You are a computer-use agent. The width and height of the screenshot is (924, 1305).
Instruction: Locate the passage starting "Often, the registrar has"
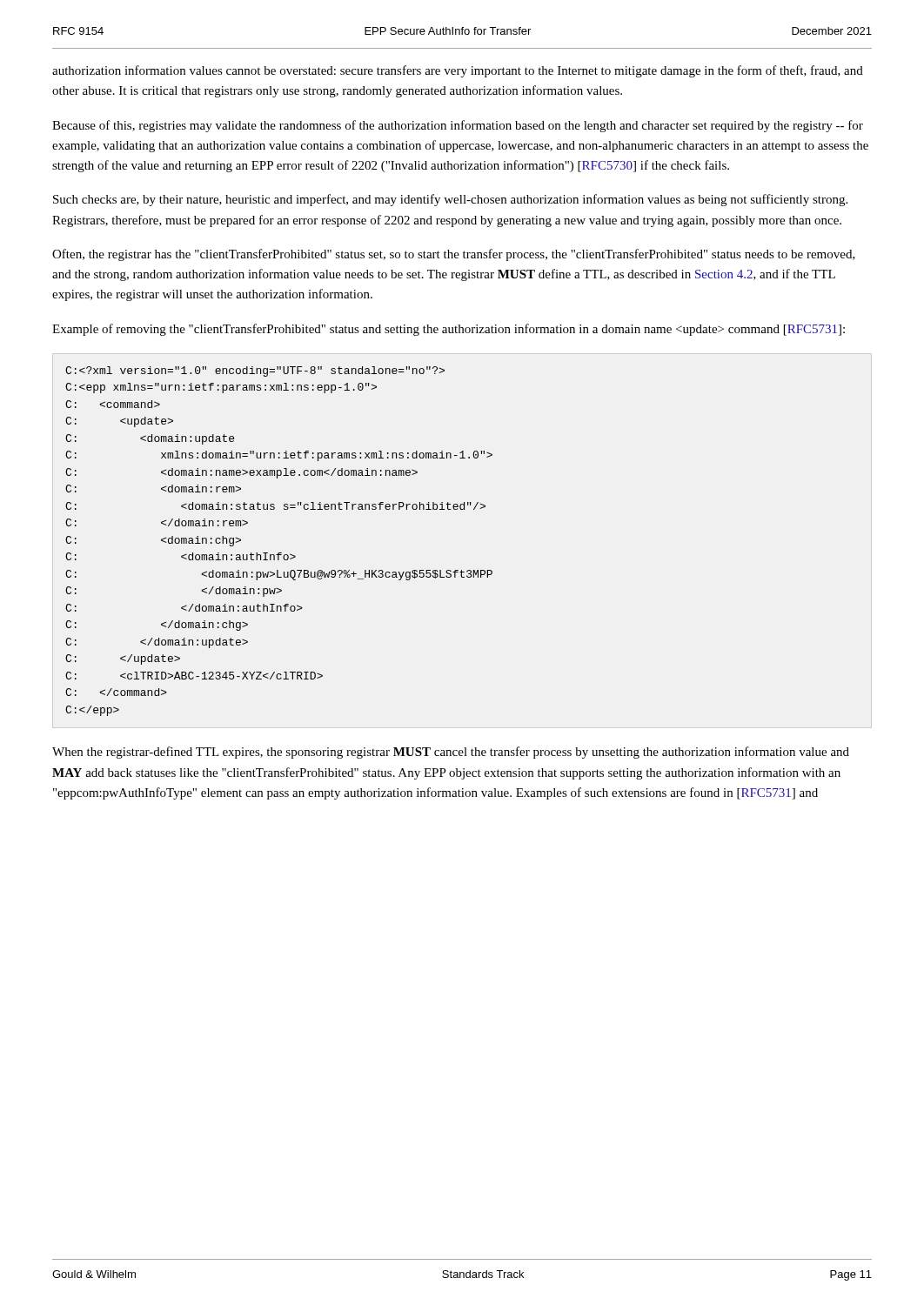tap(454, 274)
